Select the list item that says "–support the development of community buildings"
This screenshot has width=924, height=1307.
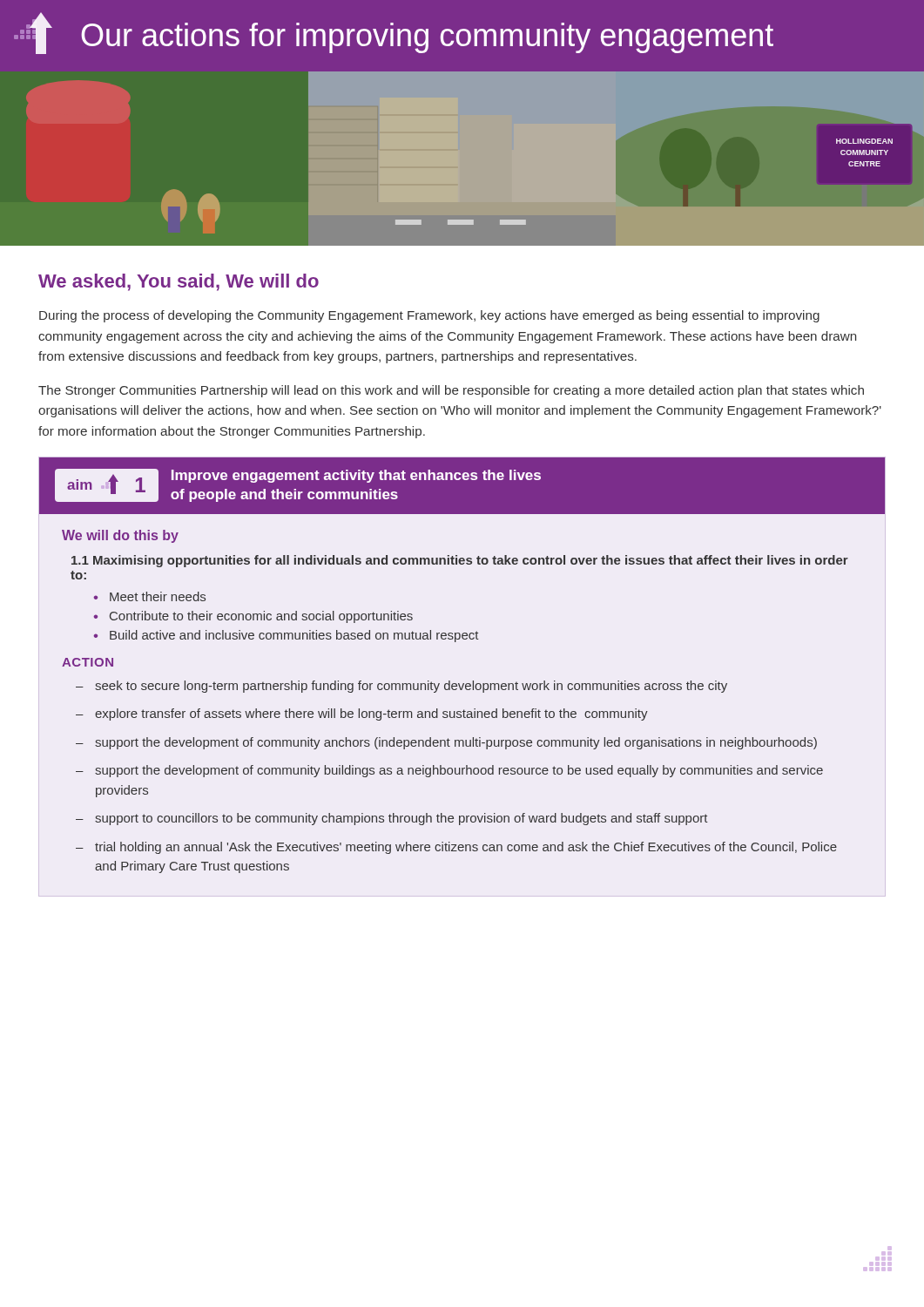[x=450, y=779]
